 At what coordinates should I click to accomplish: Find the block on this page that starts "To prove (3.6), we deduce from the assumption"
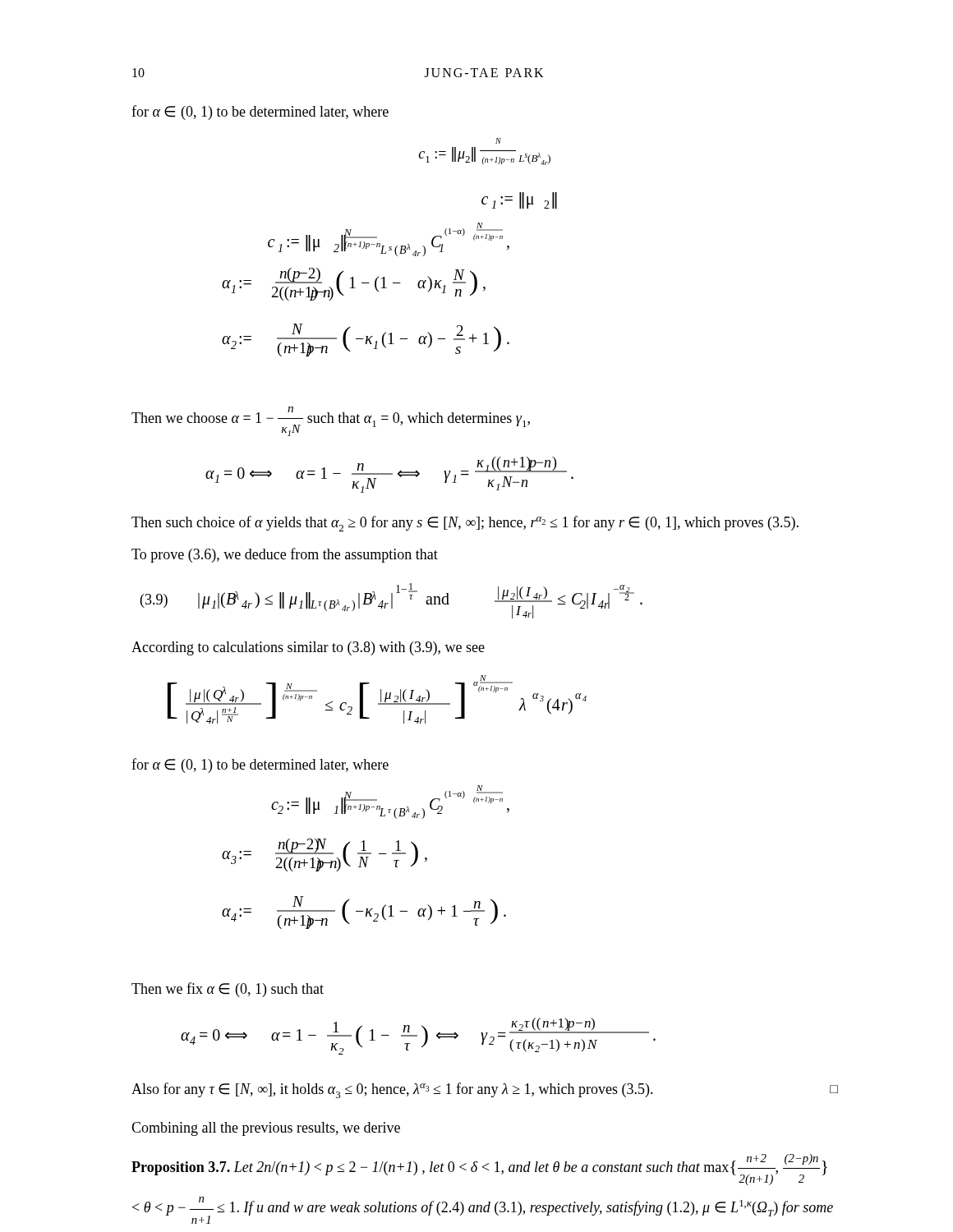[285, 555]
